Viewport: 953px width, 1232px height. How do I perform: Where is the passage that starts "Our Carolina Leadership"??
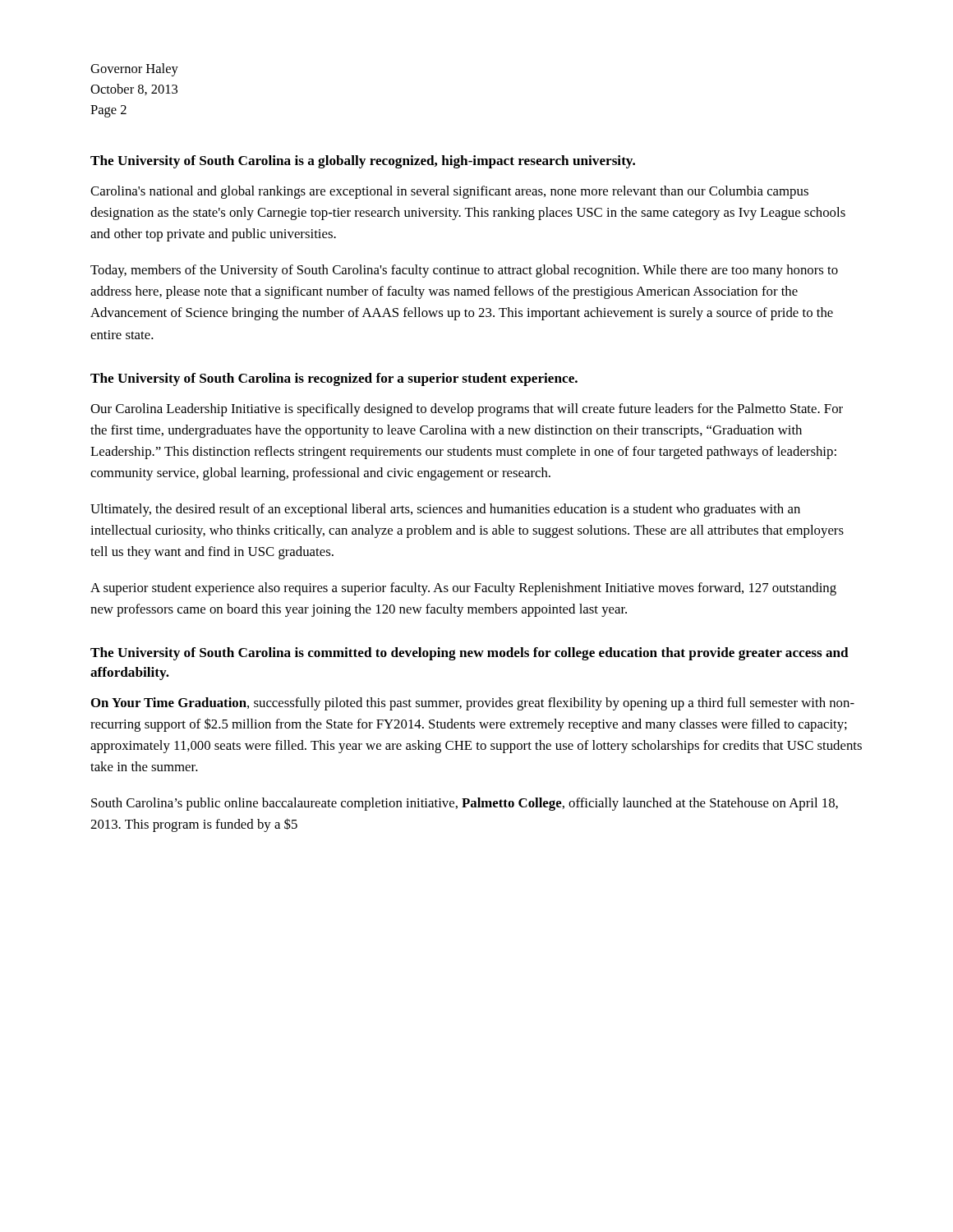(x=467, y=440)
